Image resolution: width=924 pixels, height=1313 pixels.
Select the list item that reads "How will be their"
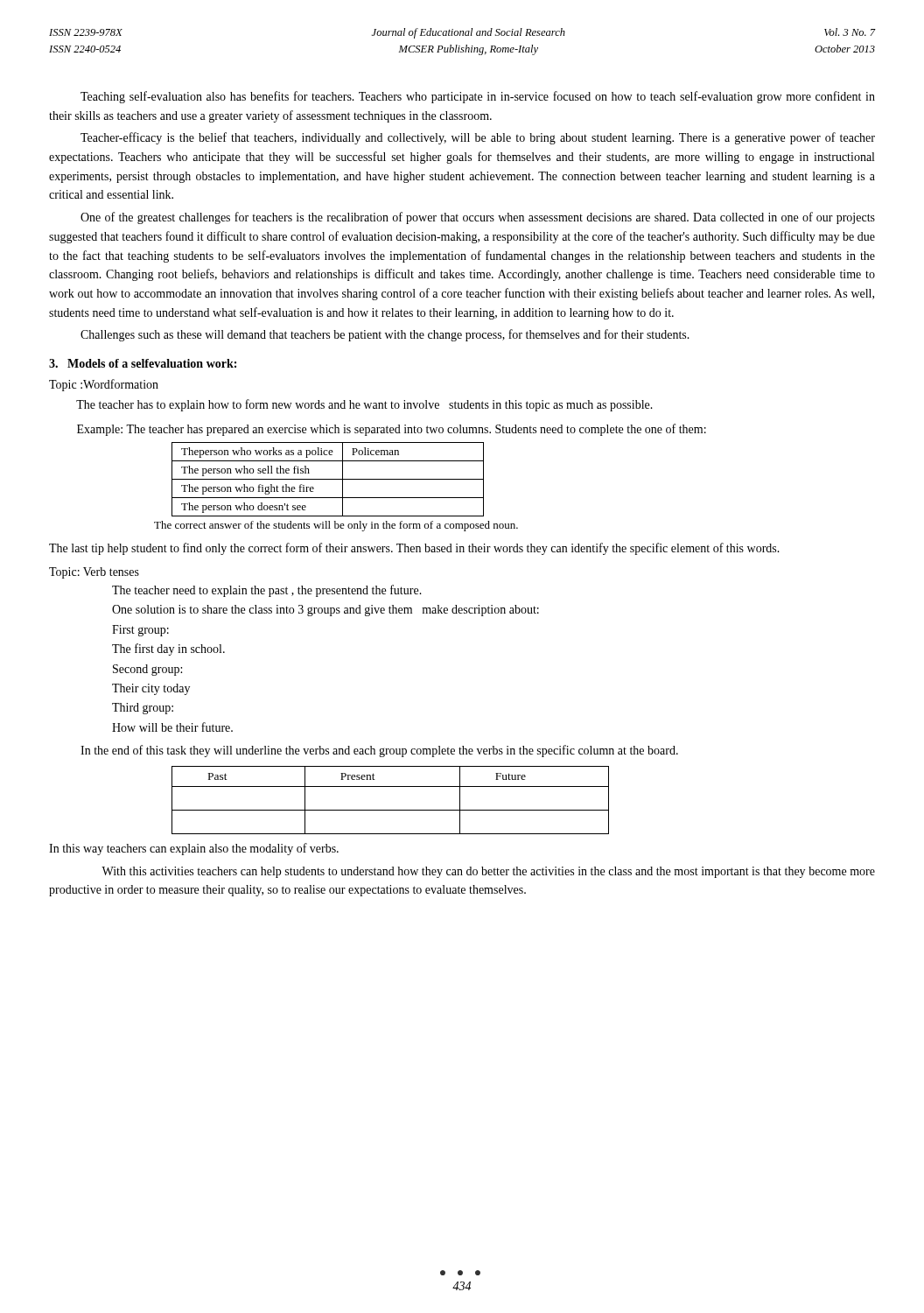click(172, 727)
